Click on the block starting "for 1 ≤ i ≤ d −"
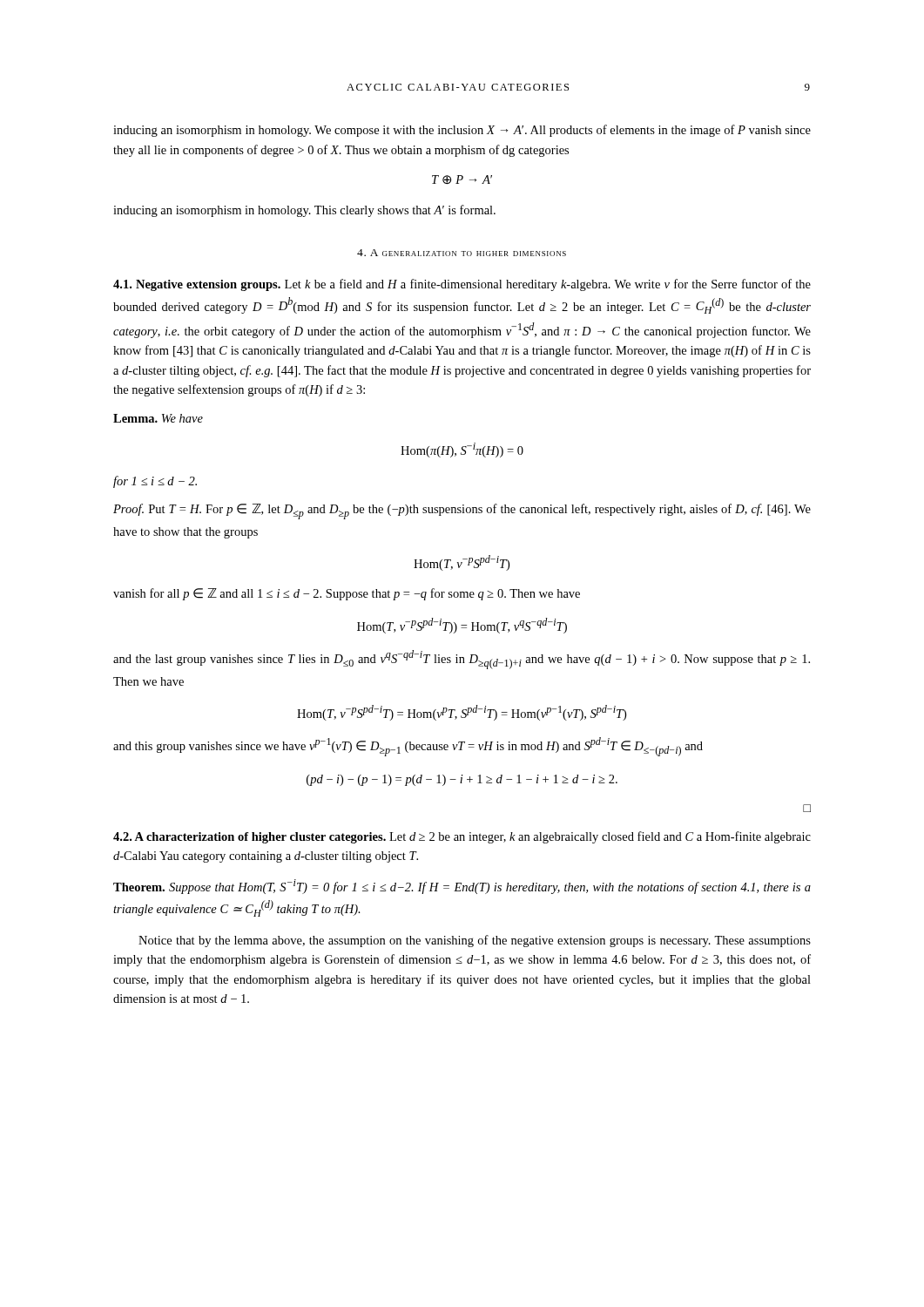Image resolution: width=924 pixels, height=1307 pixels. click(155, 482)
